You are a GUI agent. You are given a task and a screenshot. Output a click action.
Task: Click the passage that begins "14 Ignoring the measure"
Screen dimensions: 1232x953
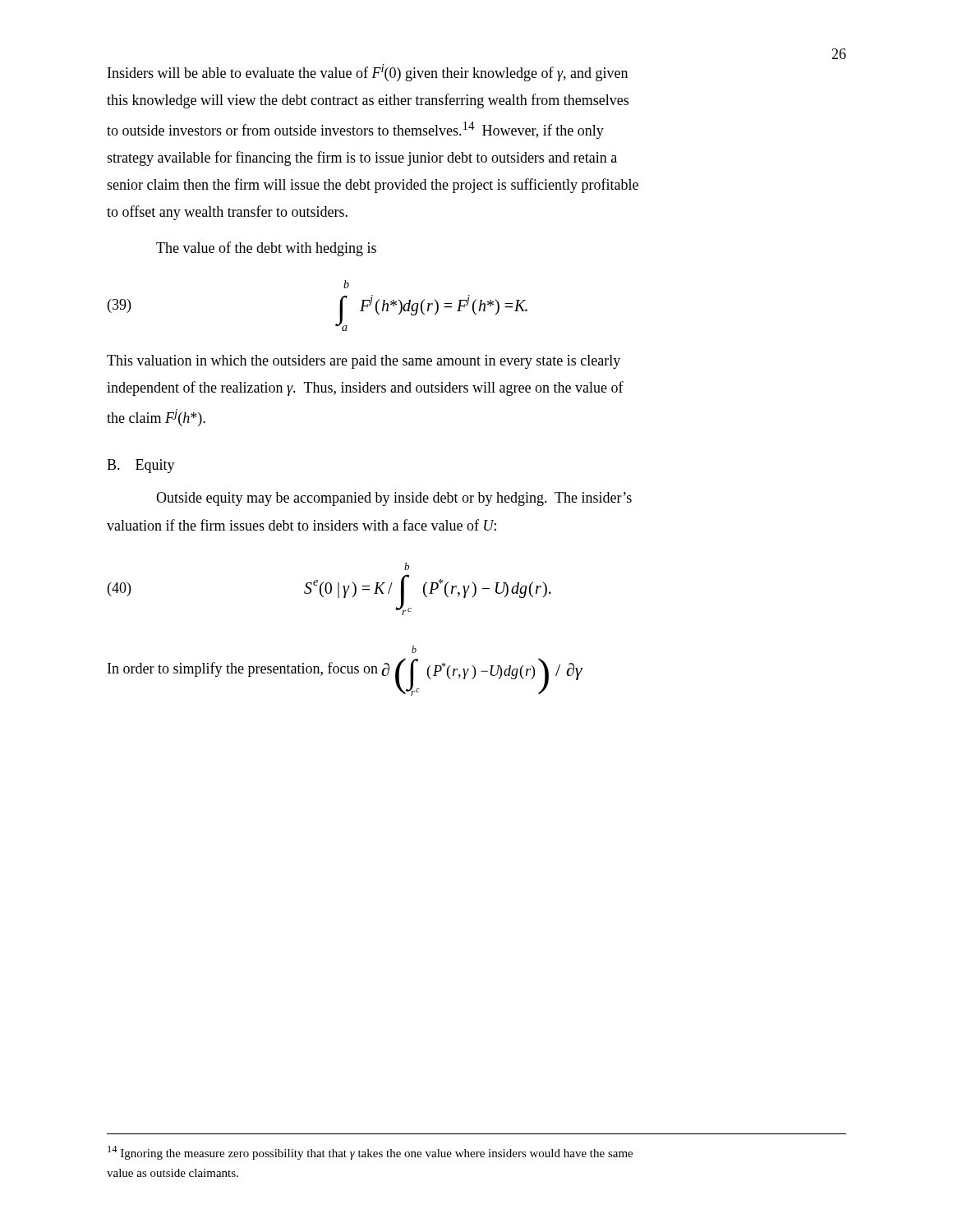(x=370, y=1151)
